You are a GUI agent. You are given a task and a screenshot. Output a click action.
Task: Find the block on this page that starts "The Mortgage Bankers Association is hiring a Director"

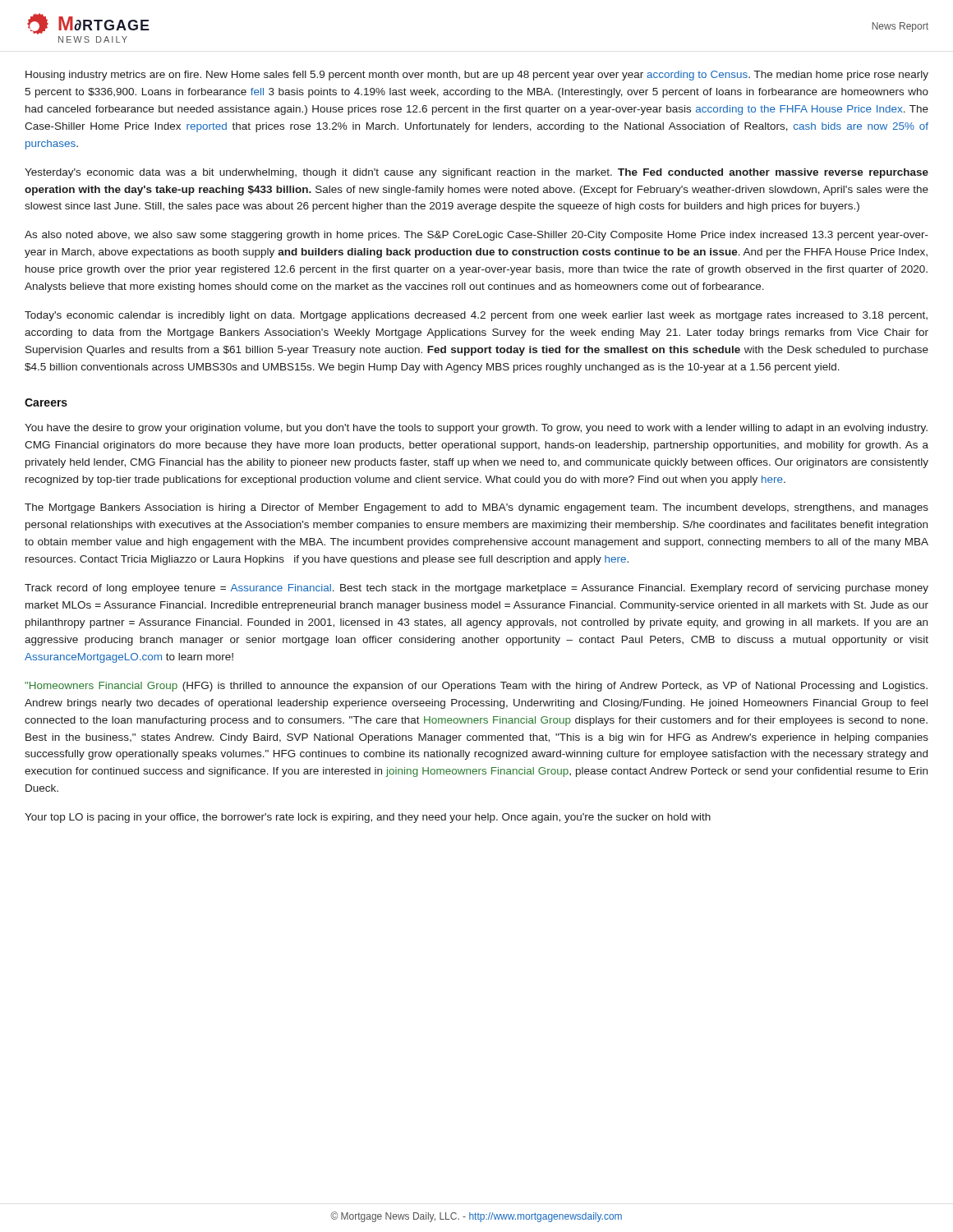coord(476,533)
